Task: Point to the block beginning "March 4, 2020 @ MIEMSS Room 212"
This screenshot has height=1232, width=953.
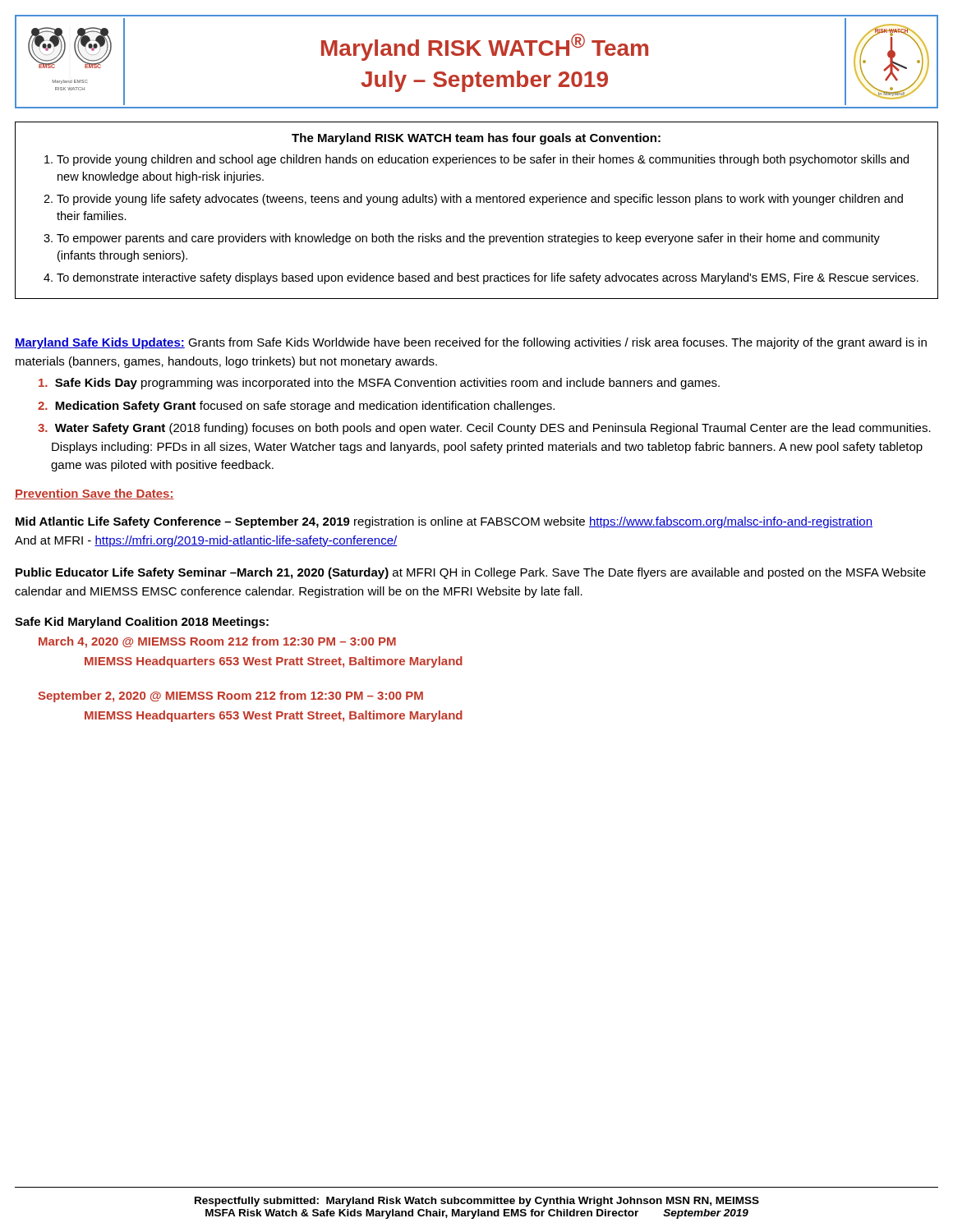Action: (217, 642)
